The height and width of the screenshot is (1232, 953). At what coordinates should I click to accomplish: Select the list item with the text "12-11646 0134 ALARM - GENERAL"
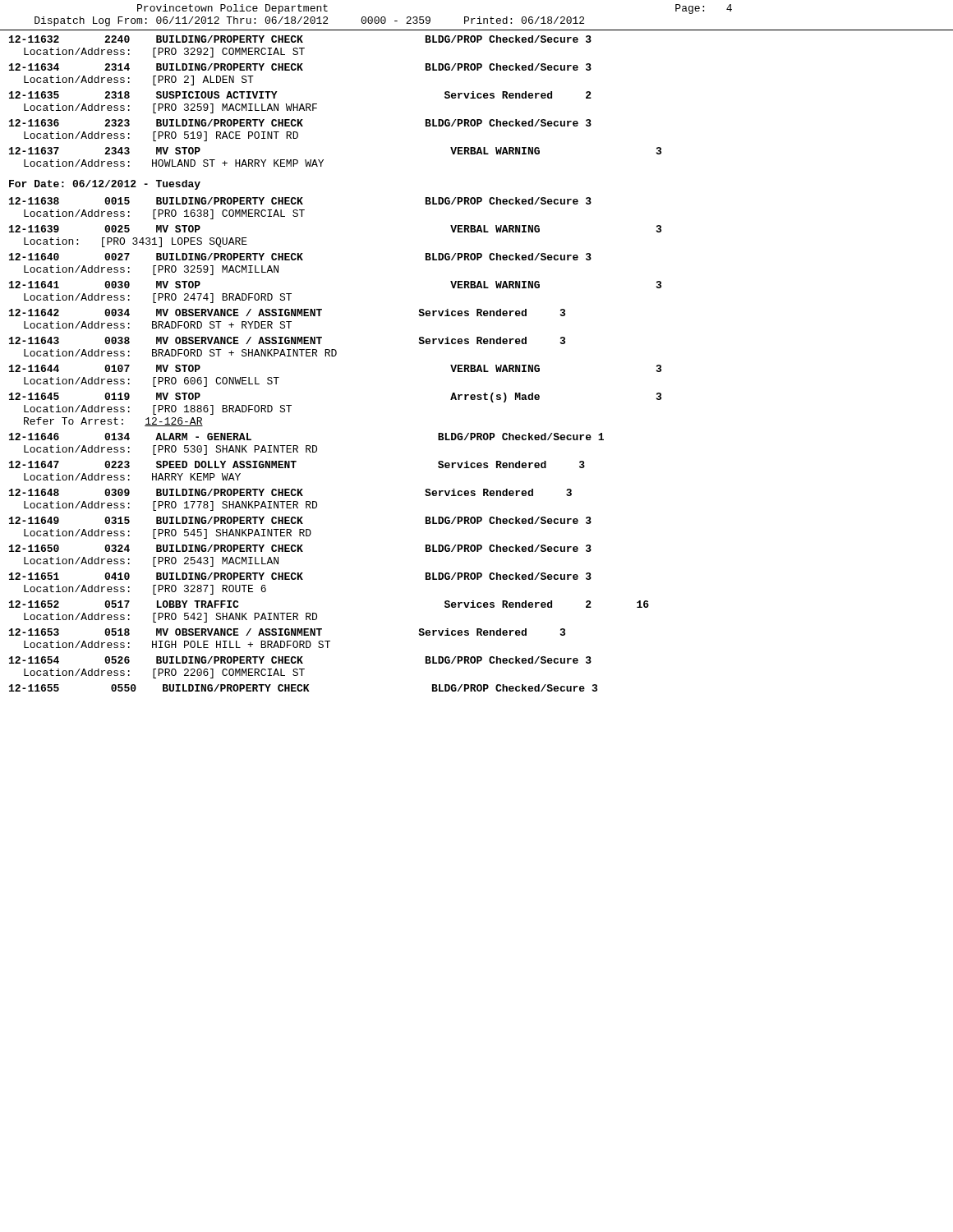click(476, 444)
